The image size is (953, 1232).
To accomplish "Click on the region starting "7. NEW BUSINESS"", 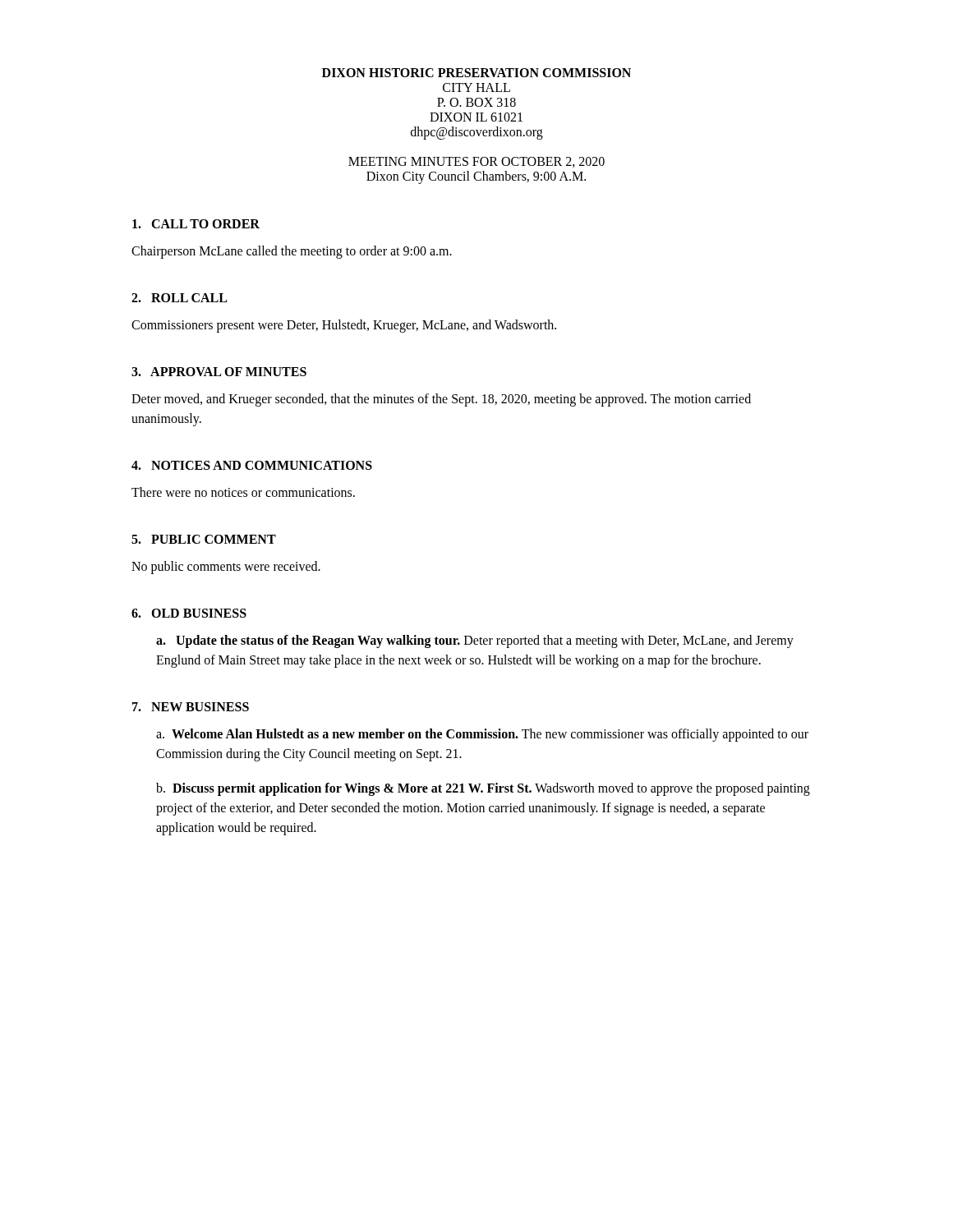I will tap(190, 707).
